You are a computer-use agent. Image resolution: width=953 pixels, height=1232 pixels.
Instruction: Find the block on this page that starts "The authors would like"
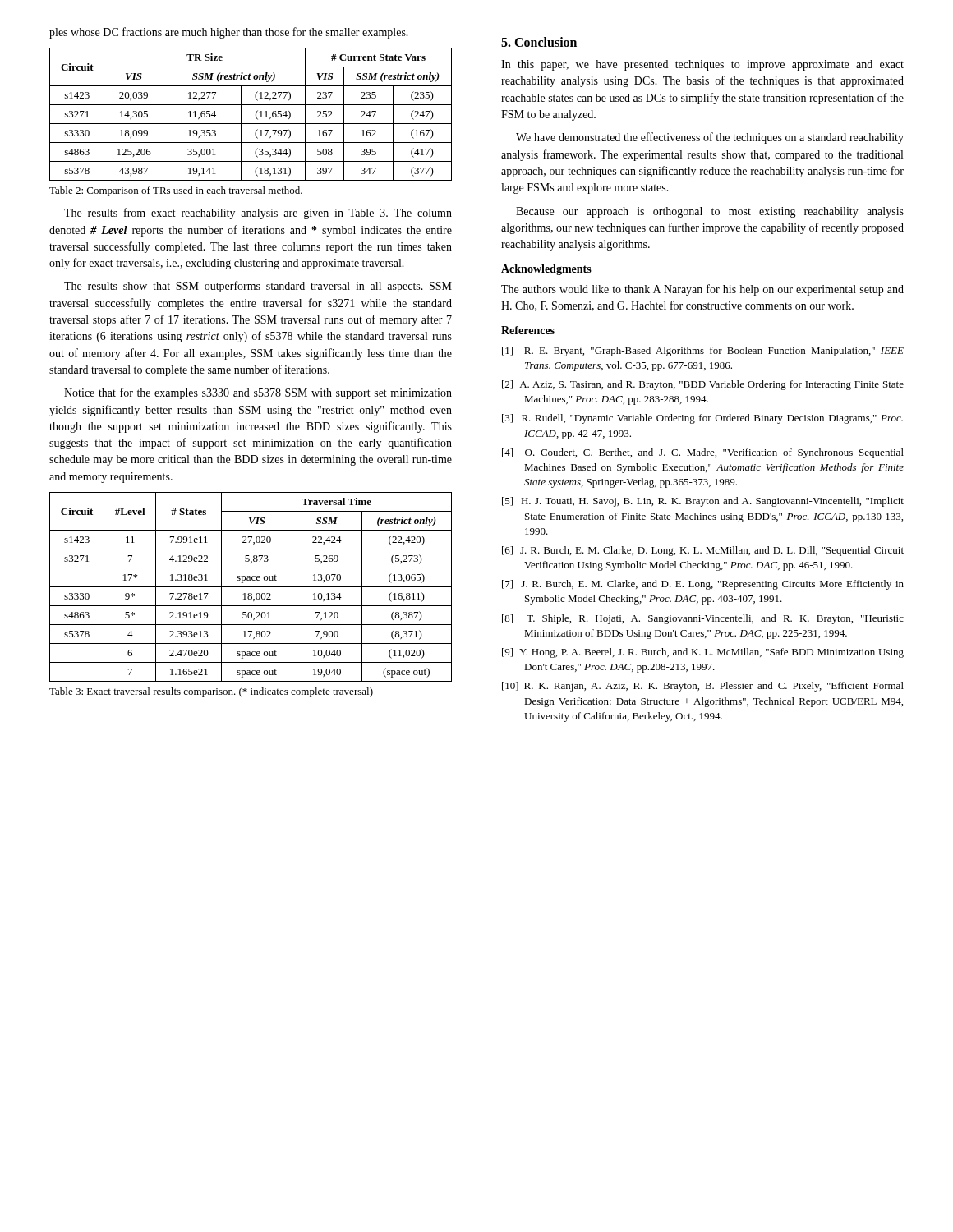coord(702,298)
